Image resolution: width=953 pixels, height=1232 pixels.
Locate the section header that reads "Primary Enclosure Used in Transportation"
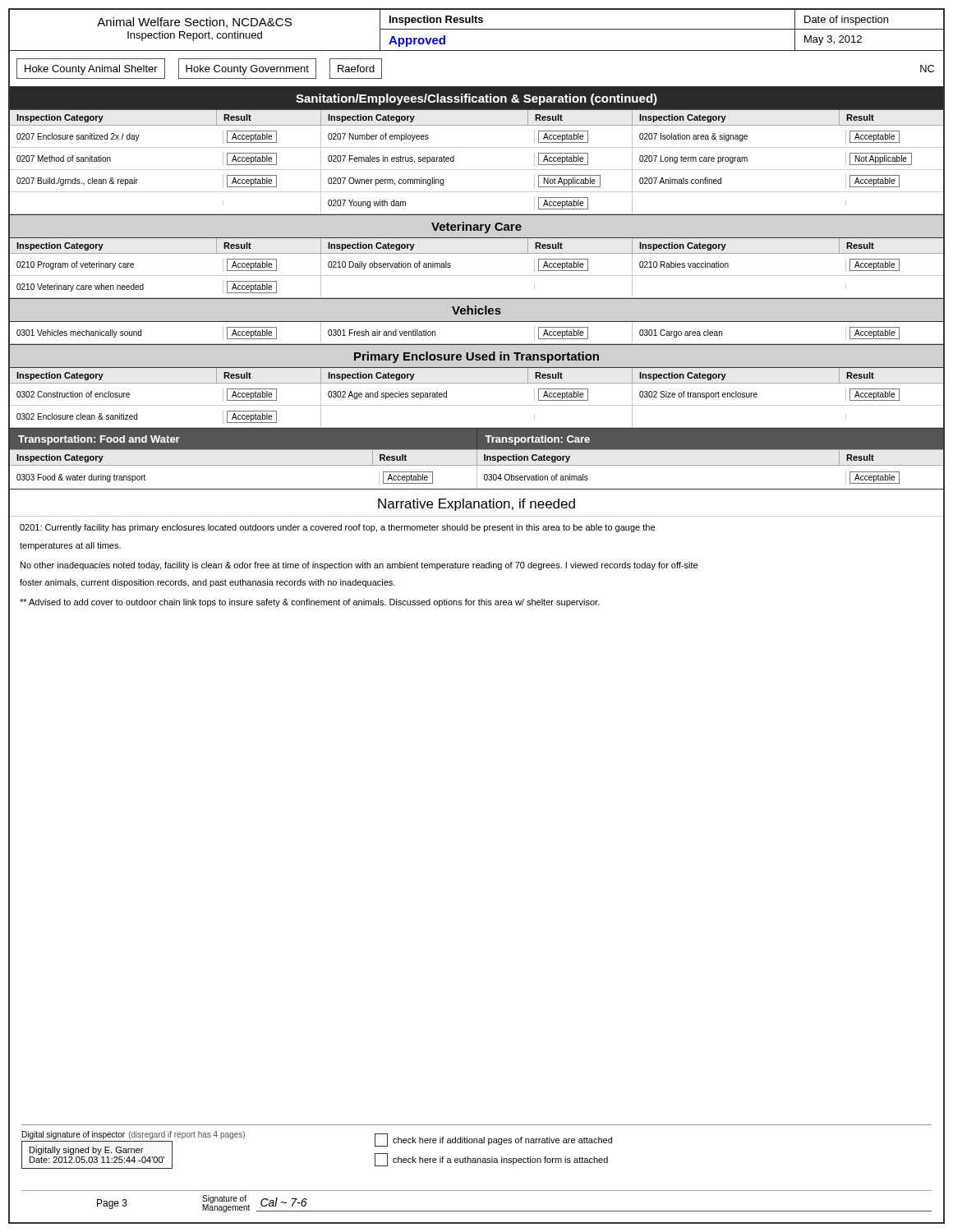tap(476, 356)
